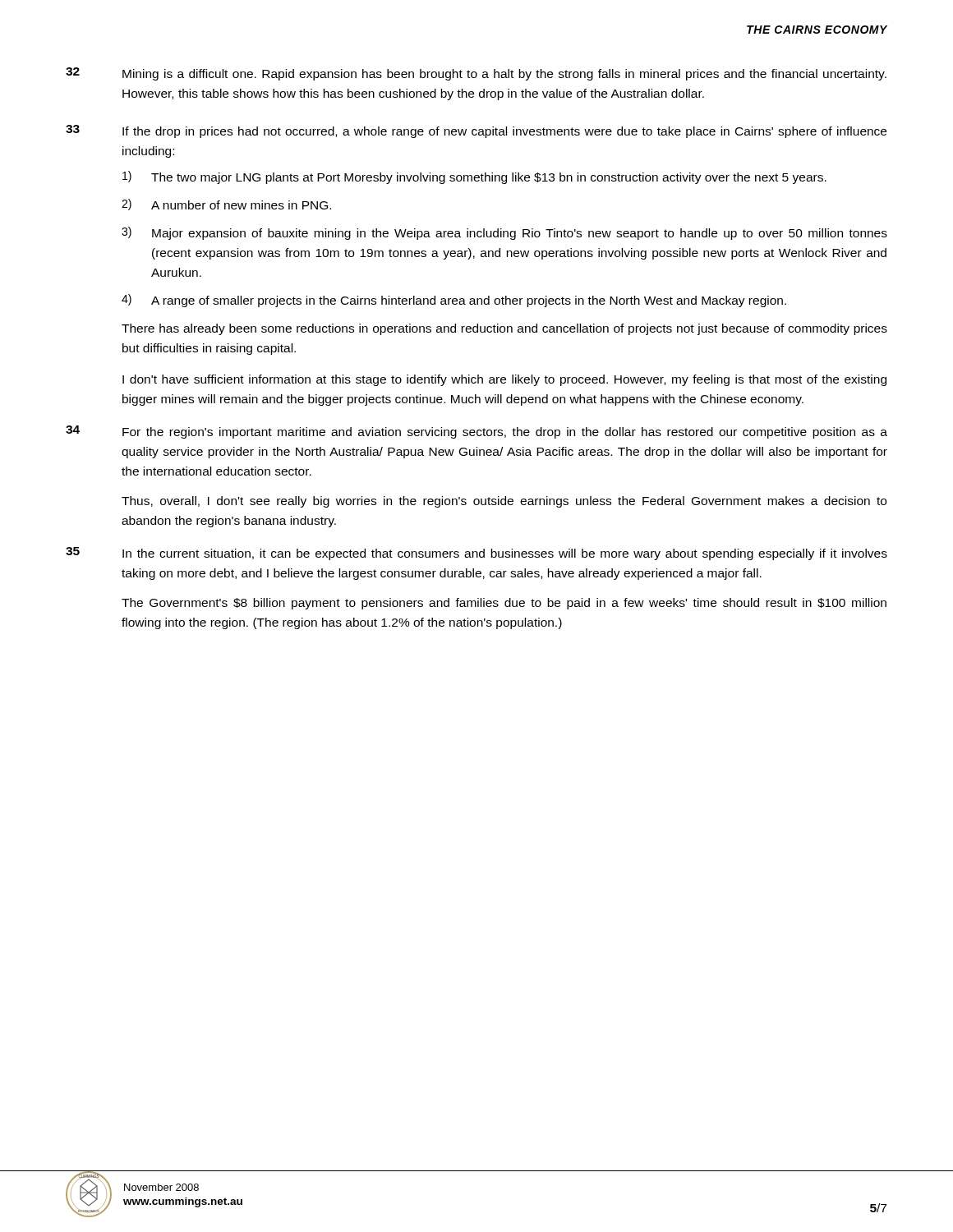Viewport: 953px width, 1232px height.
Task: Point to the region starting "In the current situation, it can be"
Action: 504,563
